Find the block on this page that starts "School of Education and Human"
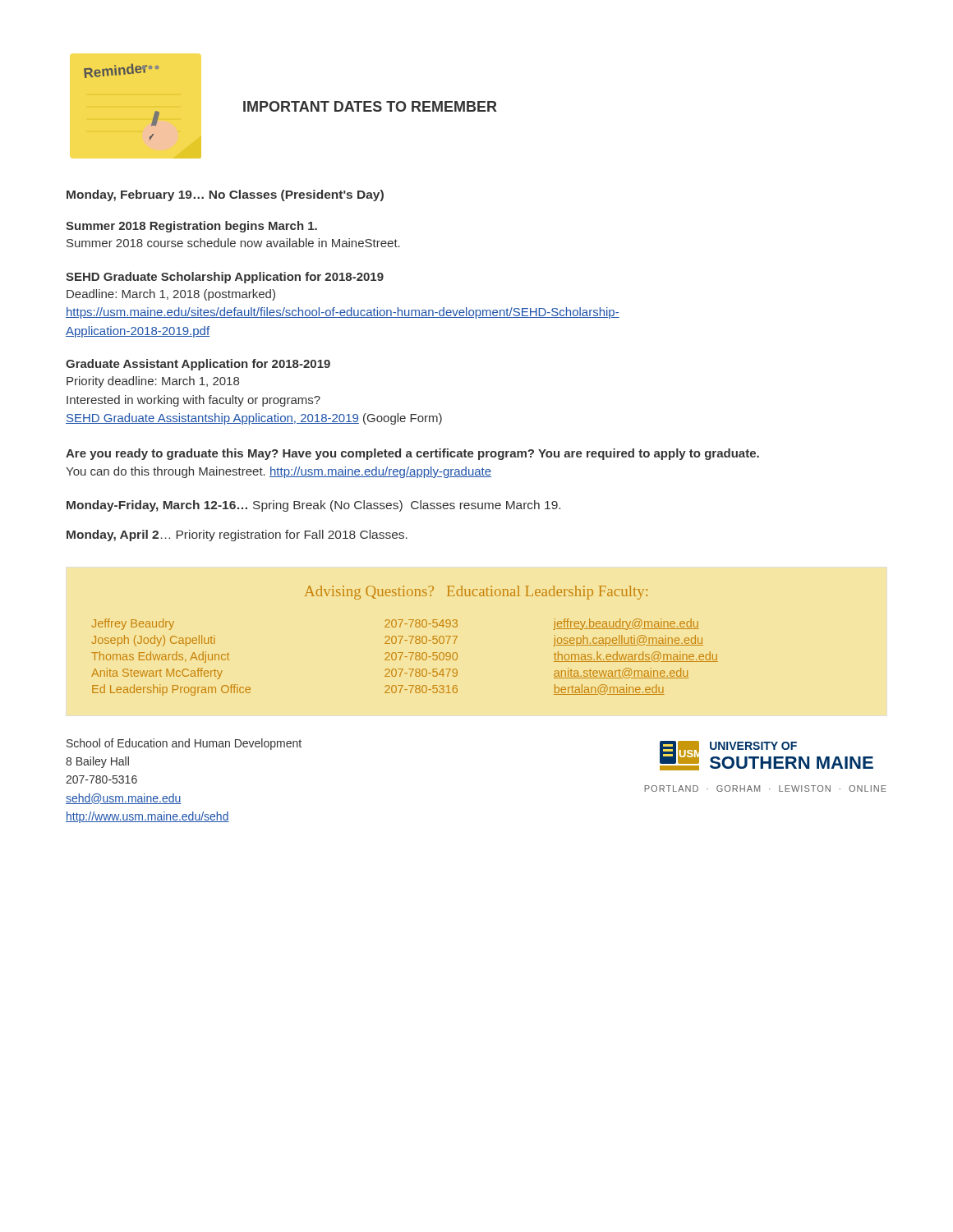 (184, 744)
